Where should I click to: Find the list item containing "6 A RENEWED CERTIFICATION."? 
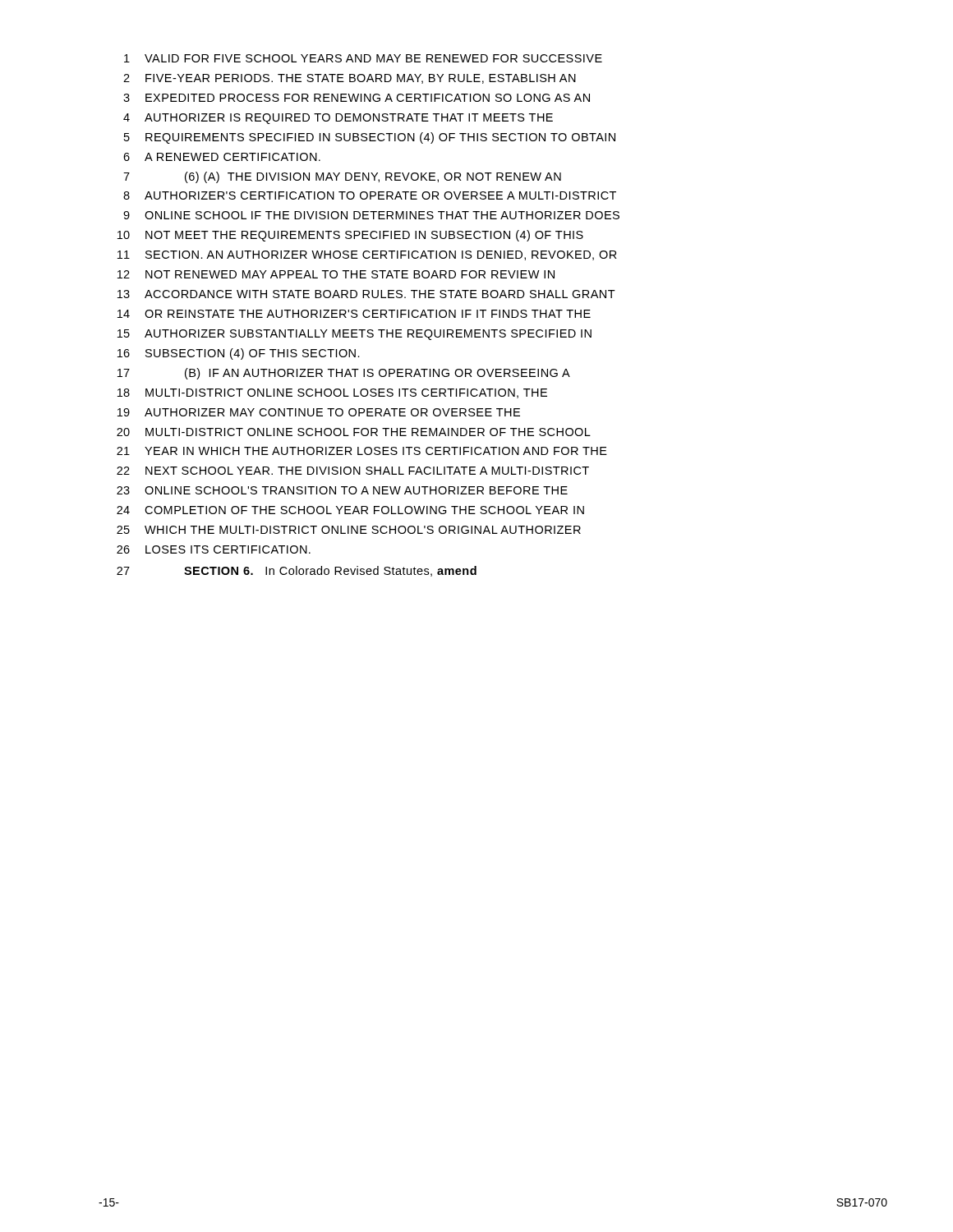pyautogui.click(x=222, y=157)
